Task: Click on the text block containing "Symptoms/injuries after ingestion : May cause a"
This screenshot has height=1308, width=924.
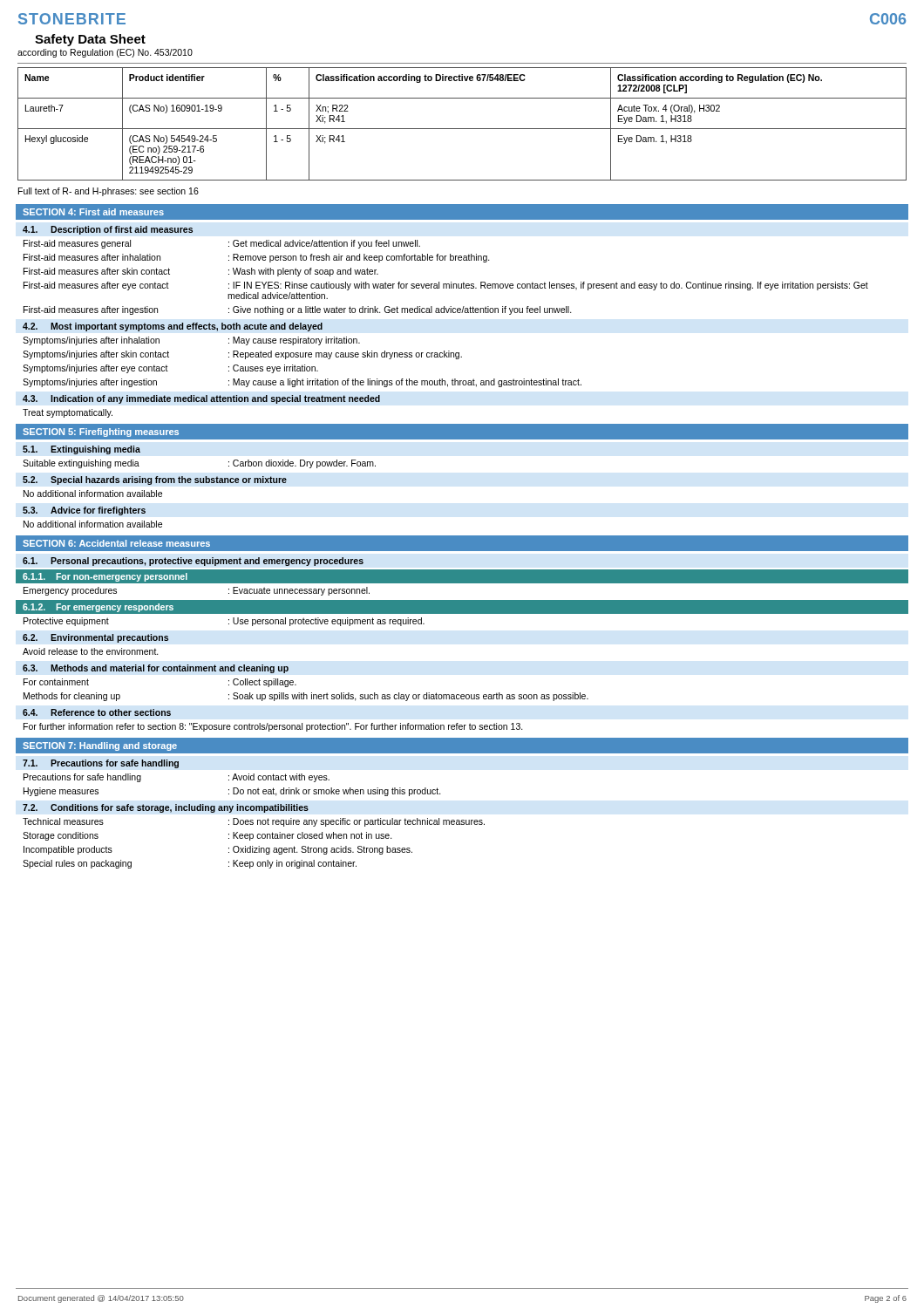Action: (x=302, y=382)
